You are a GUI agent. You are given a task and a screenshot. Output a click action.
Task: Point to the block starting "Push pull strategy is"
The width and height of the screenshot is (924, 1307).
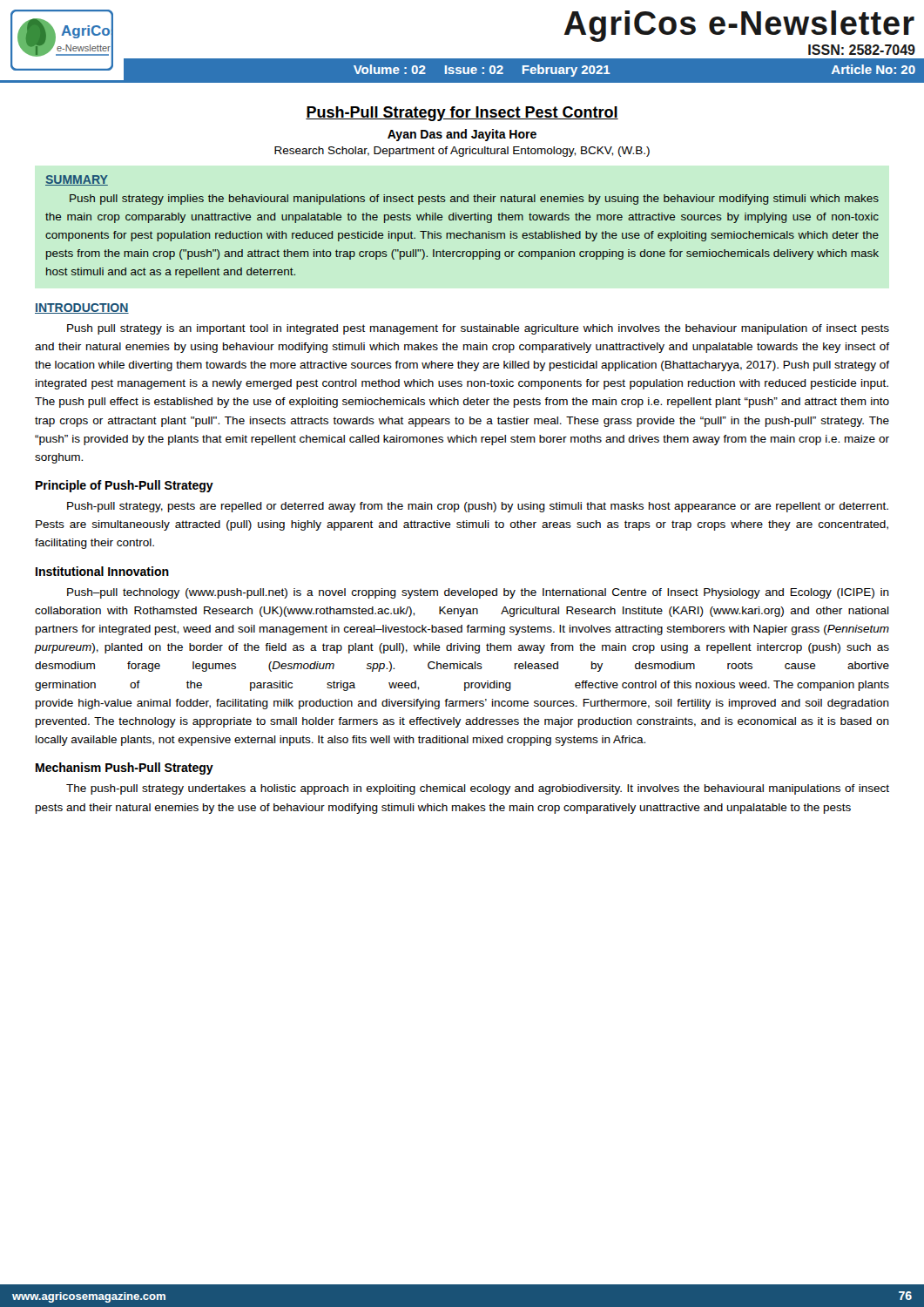click(x=462, y=392)
